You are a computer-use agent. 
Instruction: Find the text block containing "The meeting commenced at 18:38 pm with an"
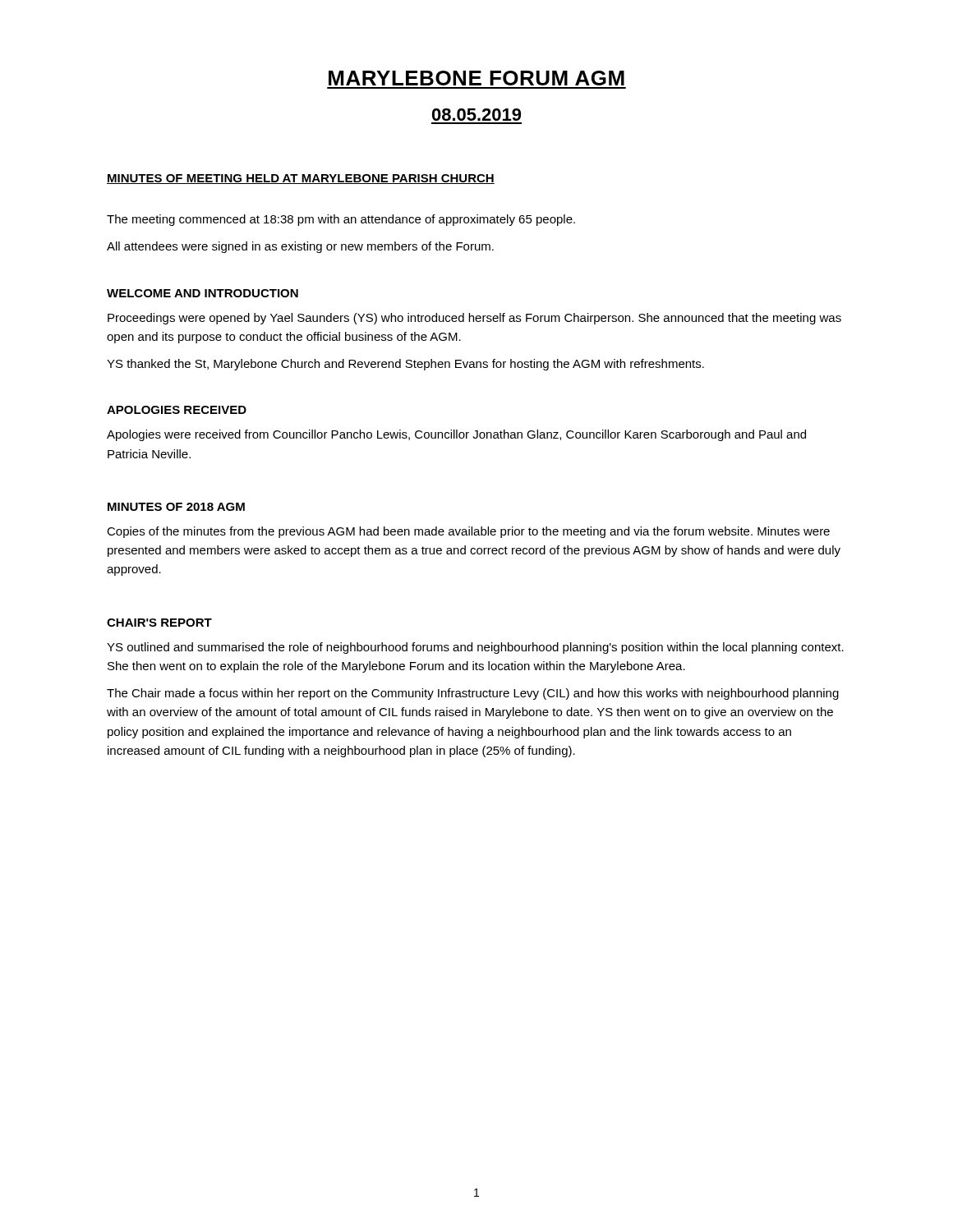click(341, 219)
